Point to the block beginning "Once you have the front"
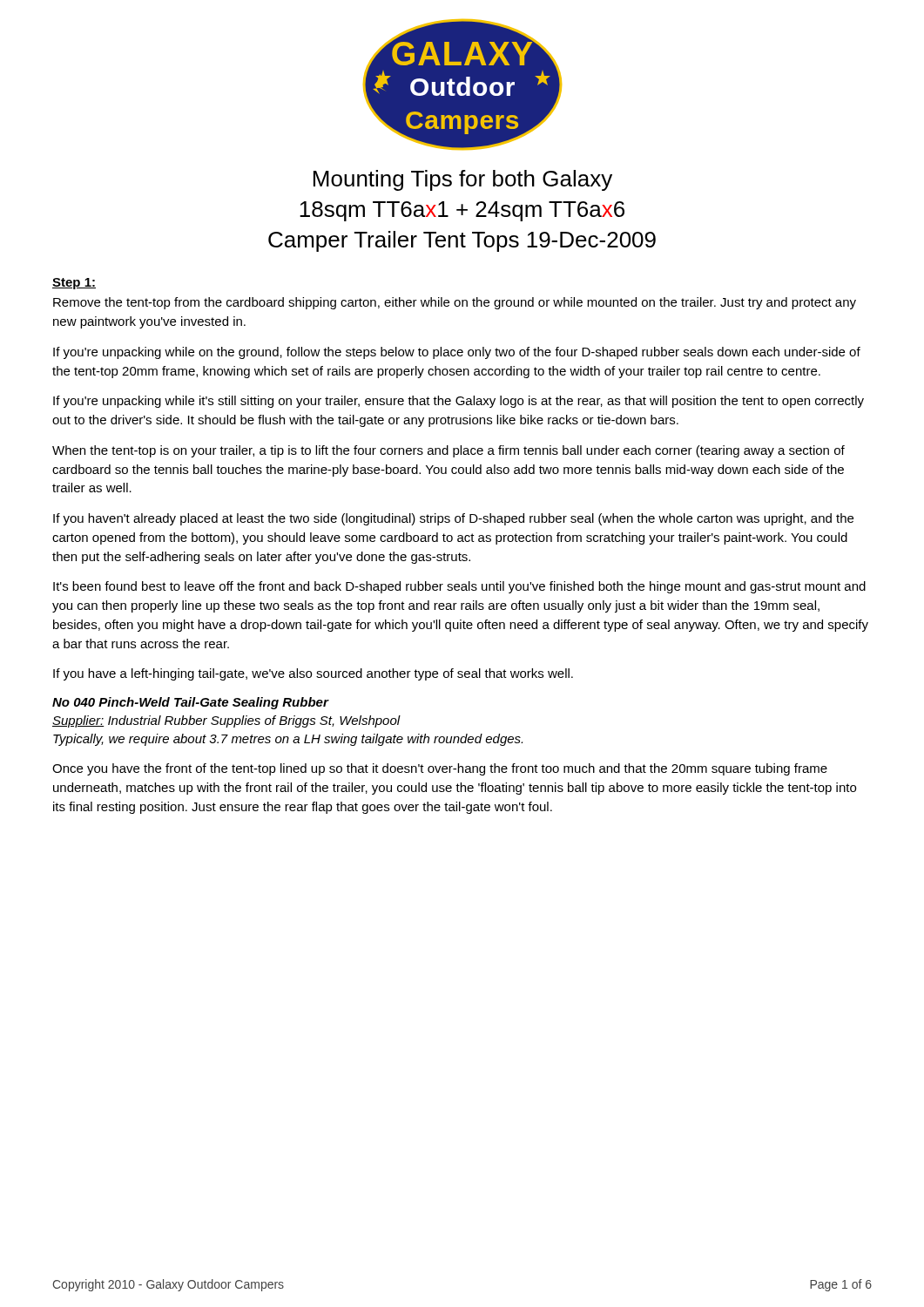The image size is (924, 1307). pos(455,787)
